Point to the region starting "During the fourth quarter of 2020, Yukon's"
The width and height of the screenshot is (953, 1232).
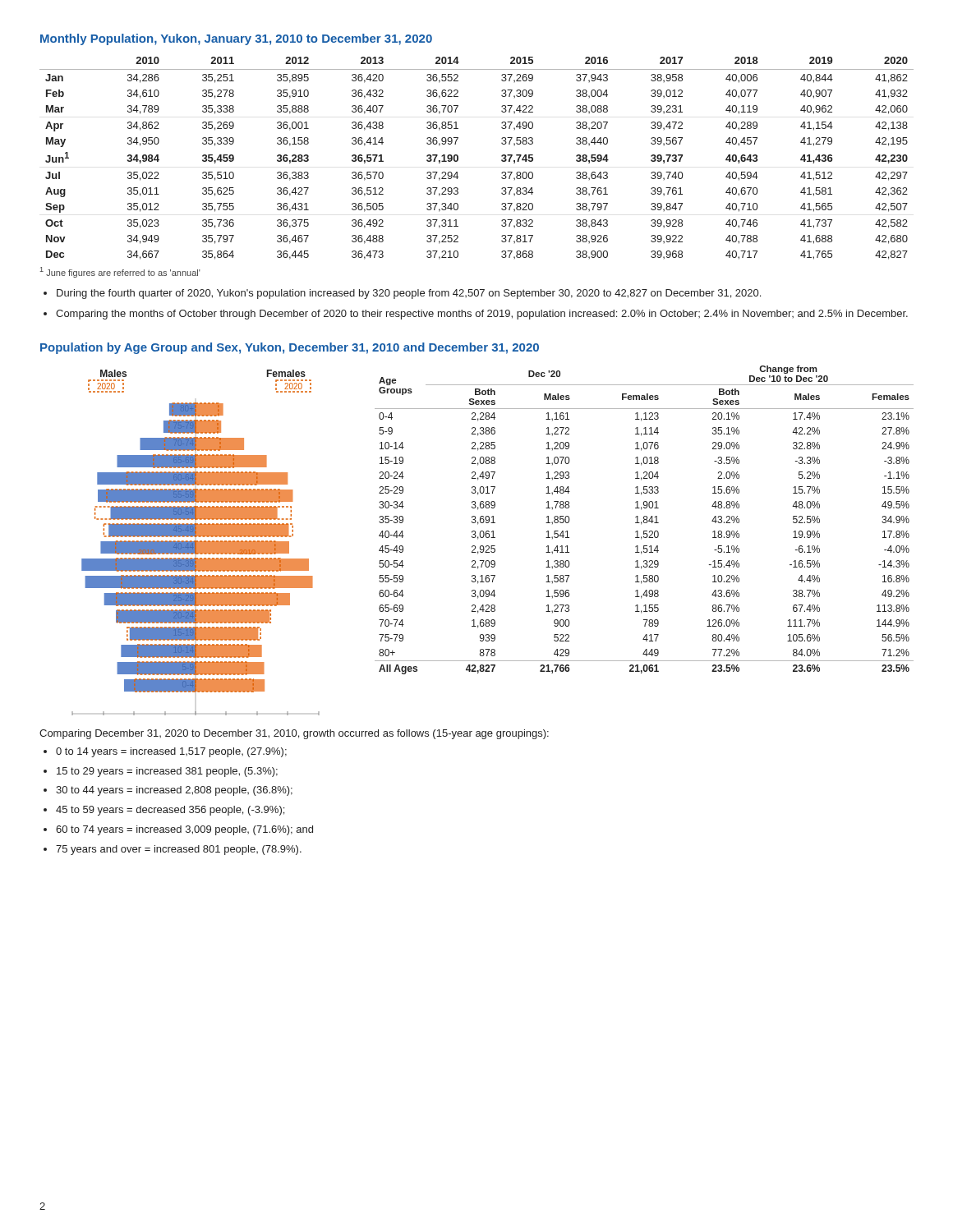pos(409,293)
